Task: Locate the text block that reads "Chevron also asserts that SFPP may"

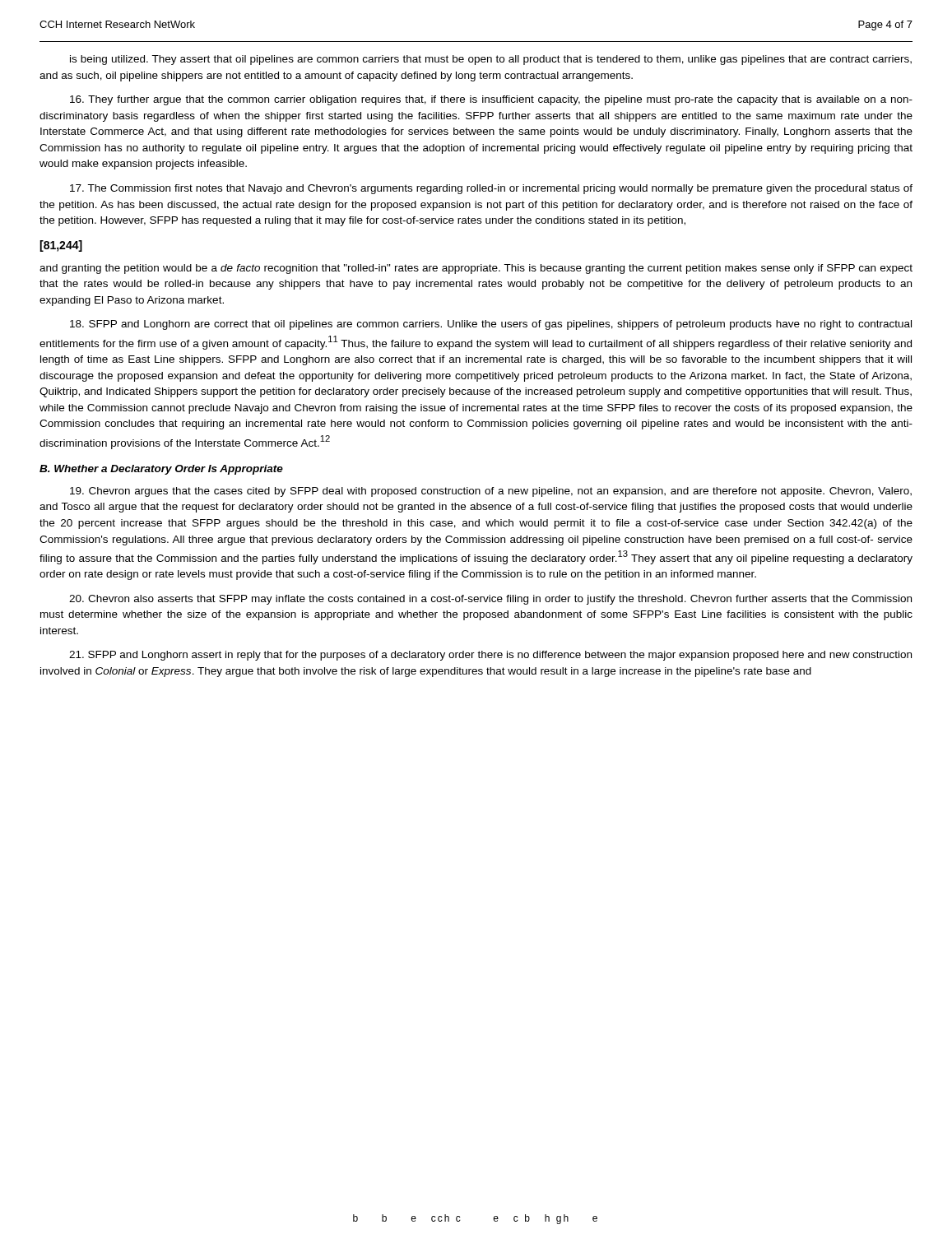Action: pyautogui.click(x=476, y=615)
